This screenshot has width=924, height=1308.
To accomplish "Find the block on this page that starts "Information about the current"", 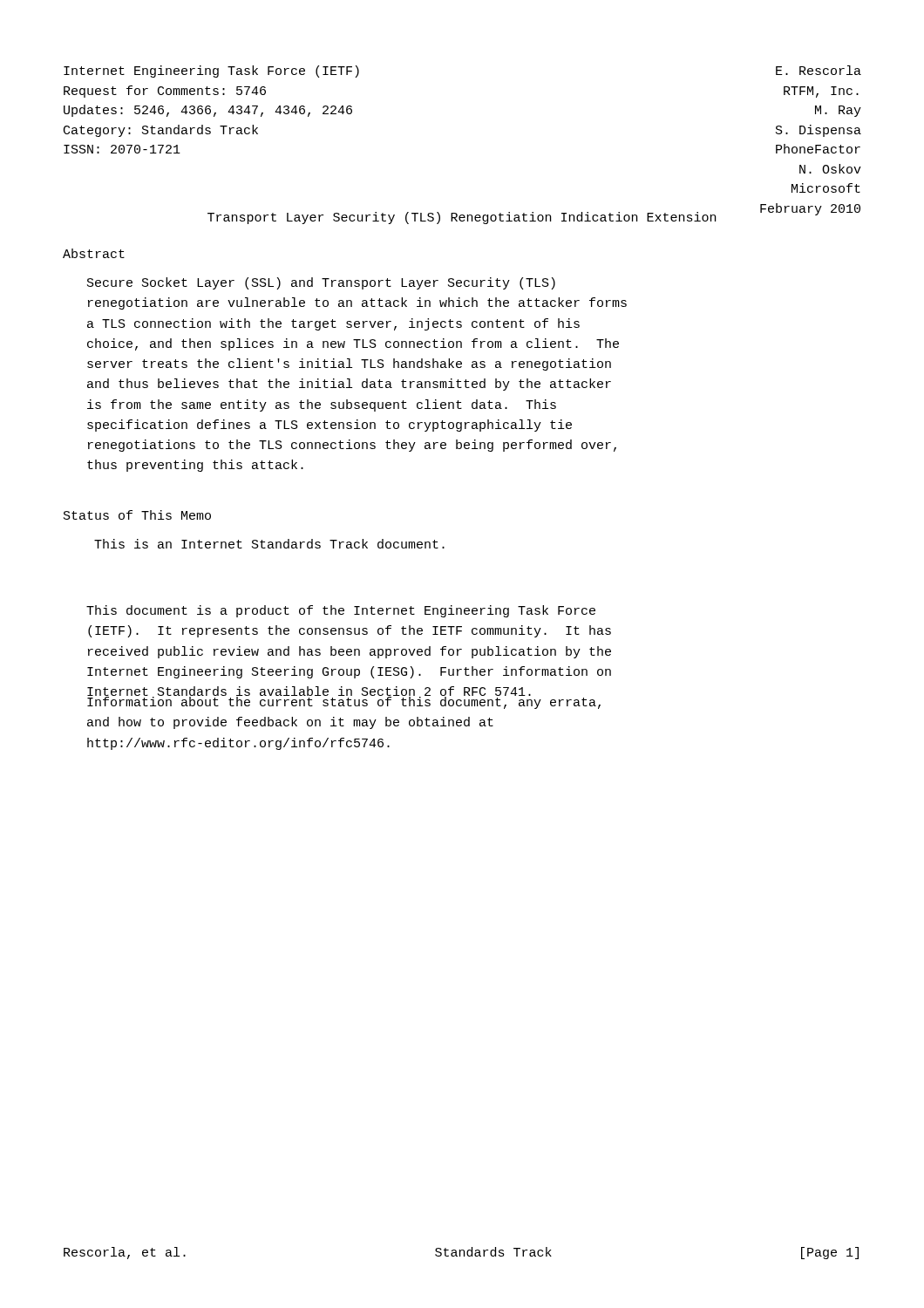I will [x=333, y=724].
